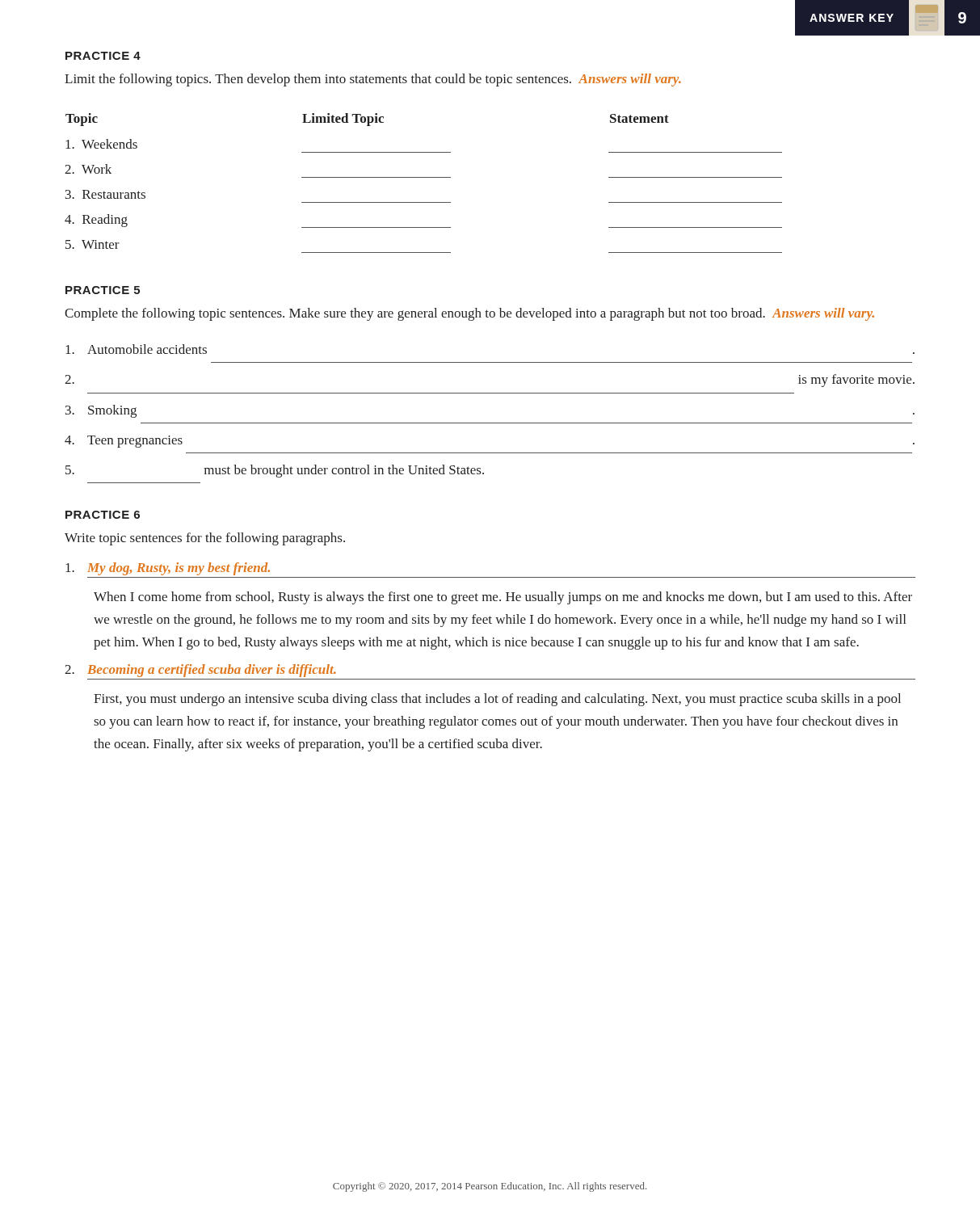Locate the section header with the text "PRACTICE 6"
Image resolution: width=980 pixels, height=1212 pixels.
[x=103, y=515]
